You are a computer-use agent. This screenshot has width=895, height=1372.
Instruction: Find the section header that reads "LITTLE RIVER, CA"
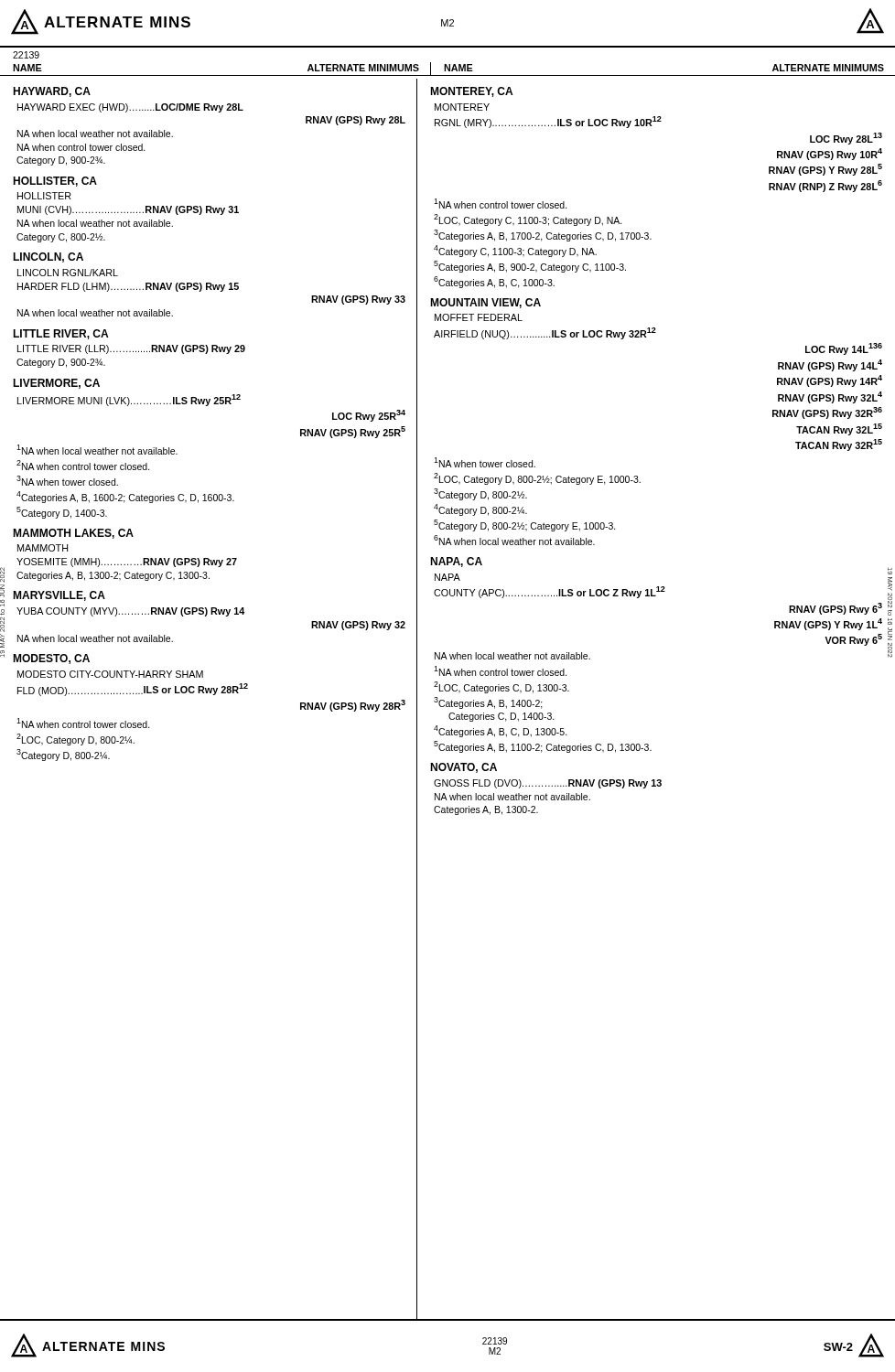click(61, 334)
